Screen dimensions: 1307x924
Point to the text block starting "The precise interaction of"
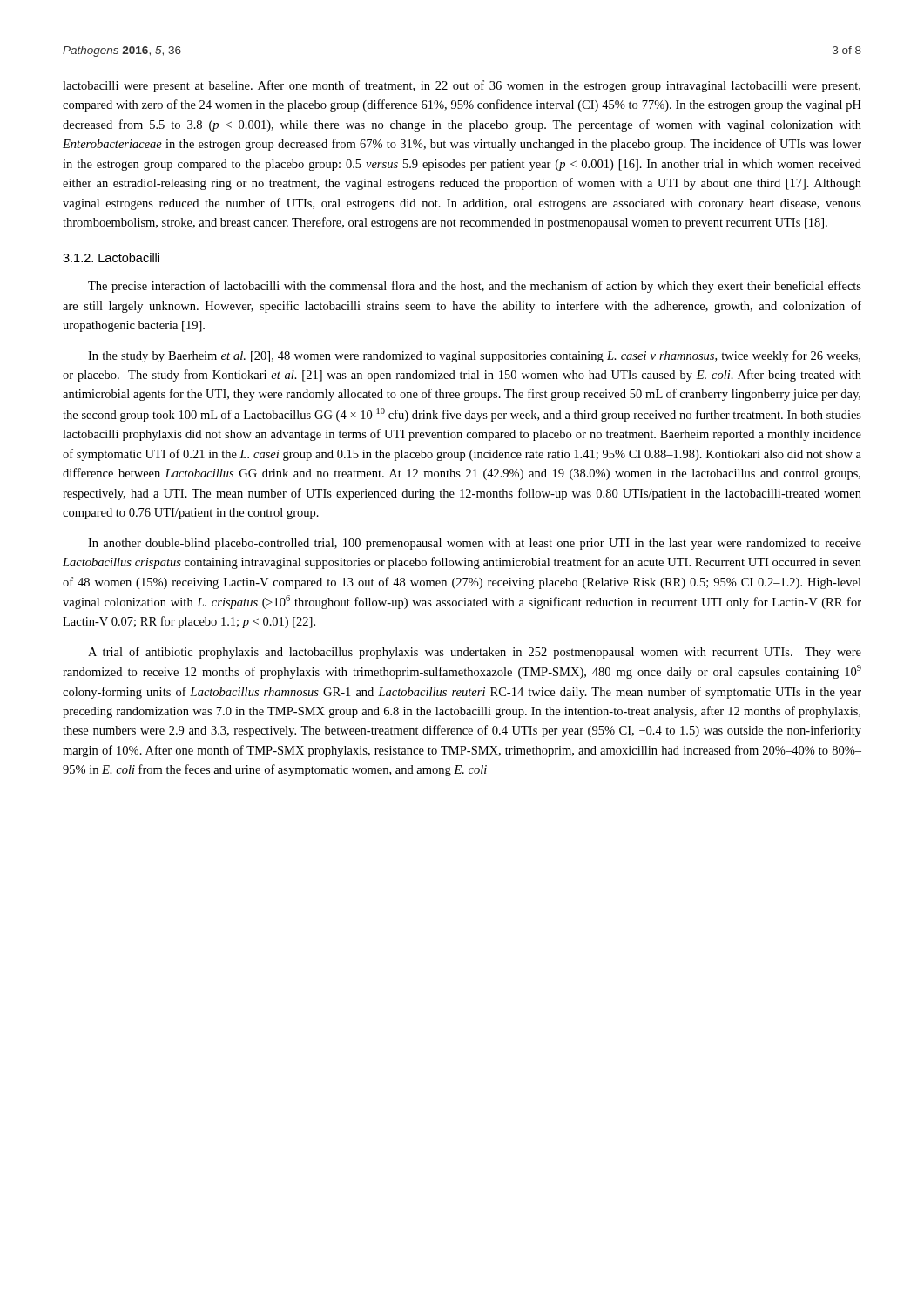[462, 306]
